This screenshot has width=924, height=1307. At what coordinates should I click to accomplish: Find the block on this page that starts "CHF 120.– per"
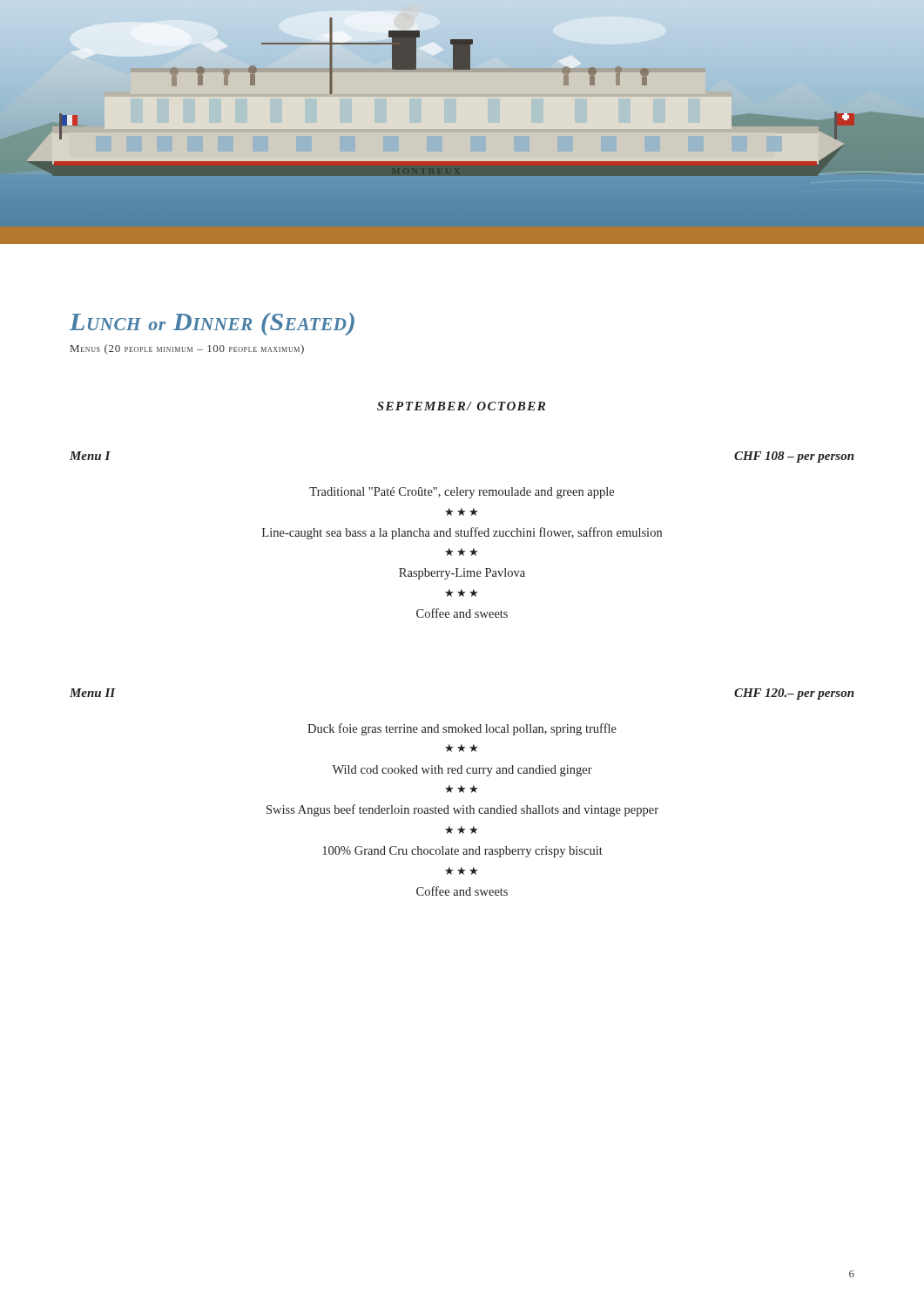point(794,693)
